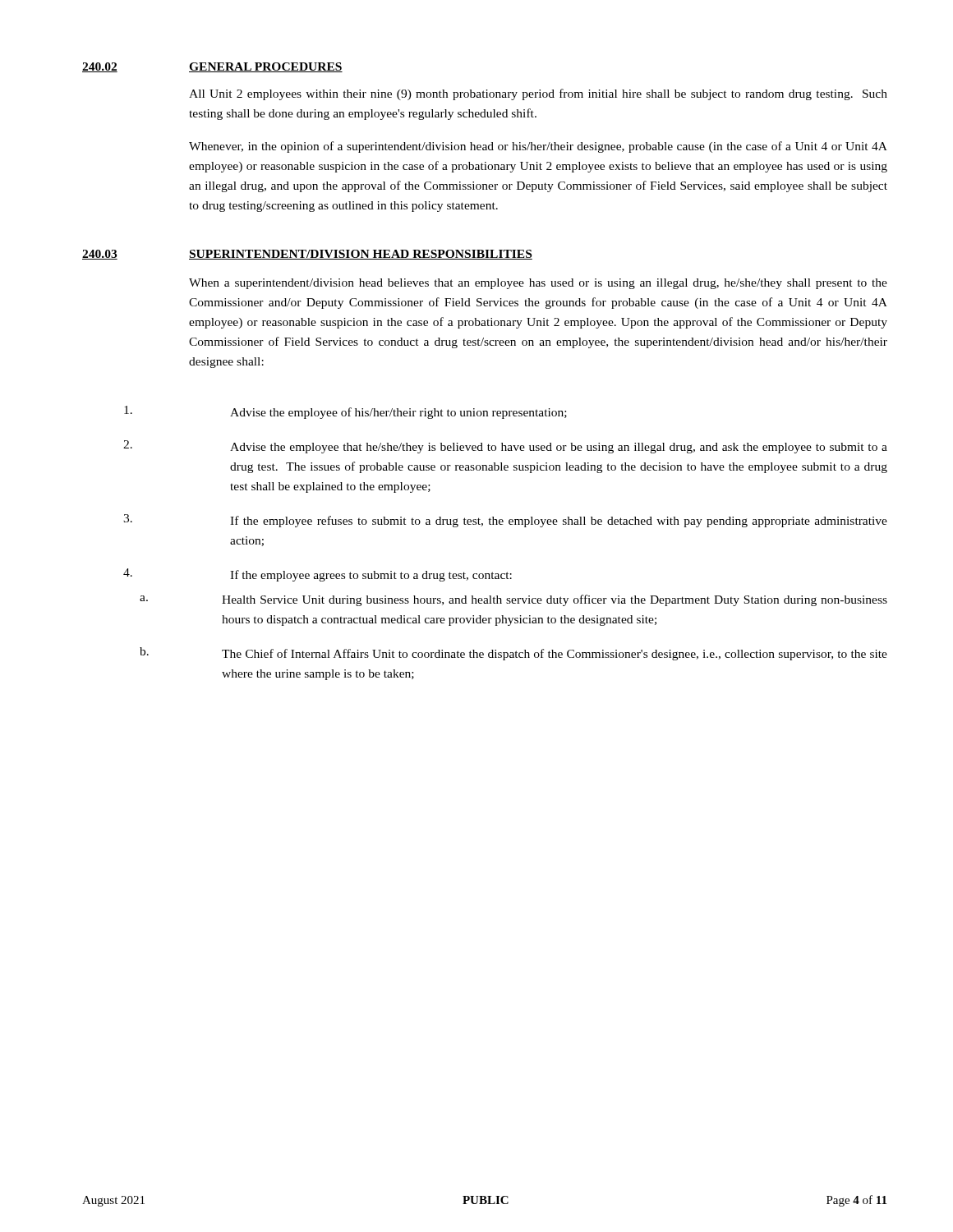Find the text block that reads "All Unit 2 employees within their nine (9)"

(538, 103)
